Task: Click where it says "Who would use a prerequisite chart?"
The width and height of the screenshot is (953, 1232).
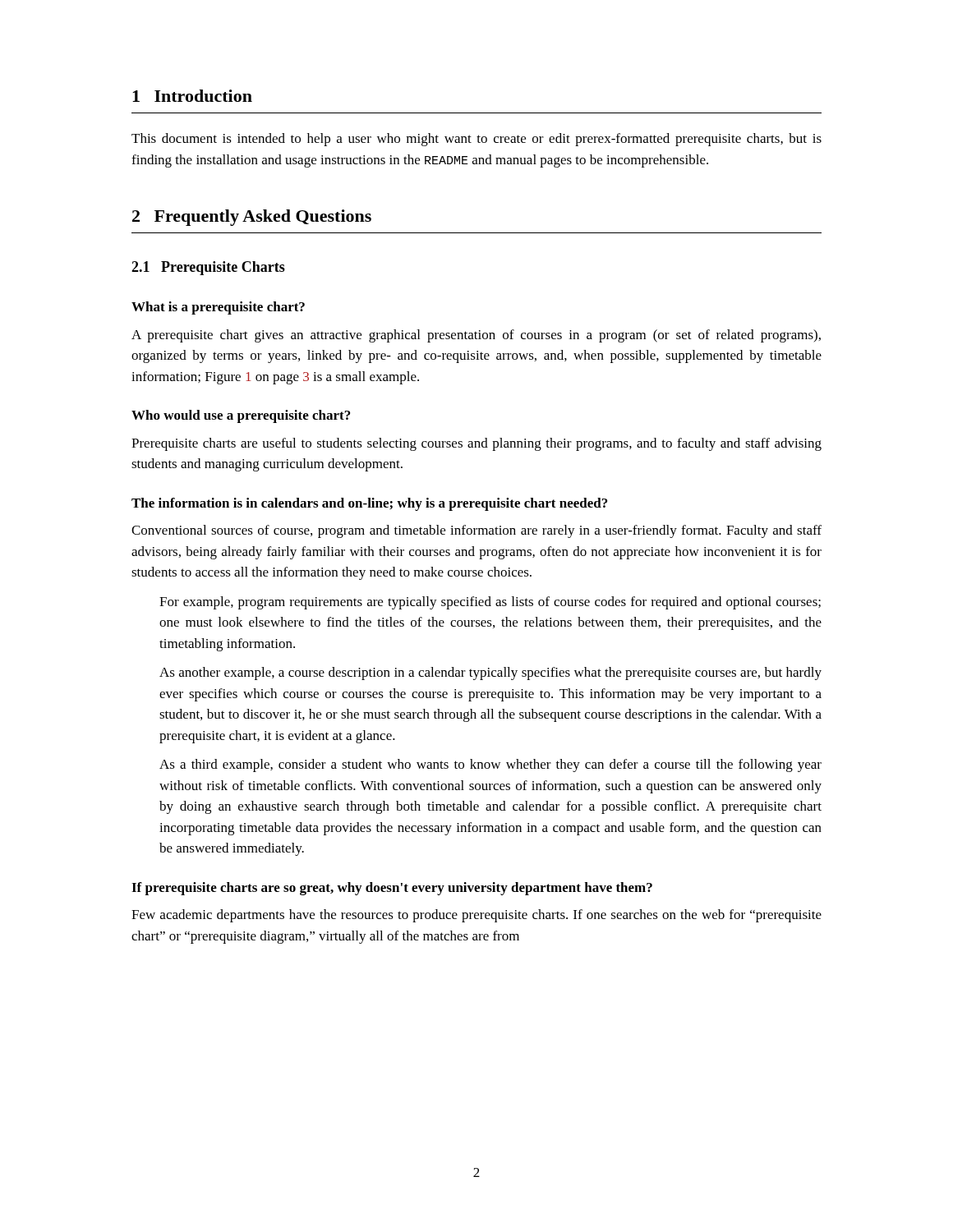Action: pyautogui.click(x=241, y=416)
